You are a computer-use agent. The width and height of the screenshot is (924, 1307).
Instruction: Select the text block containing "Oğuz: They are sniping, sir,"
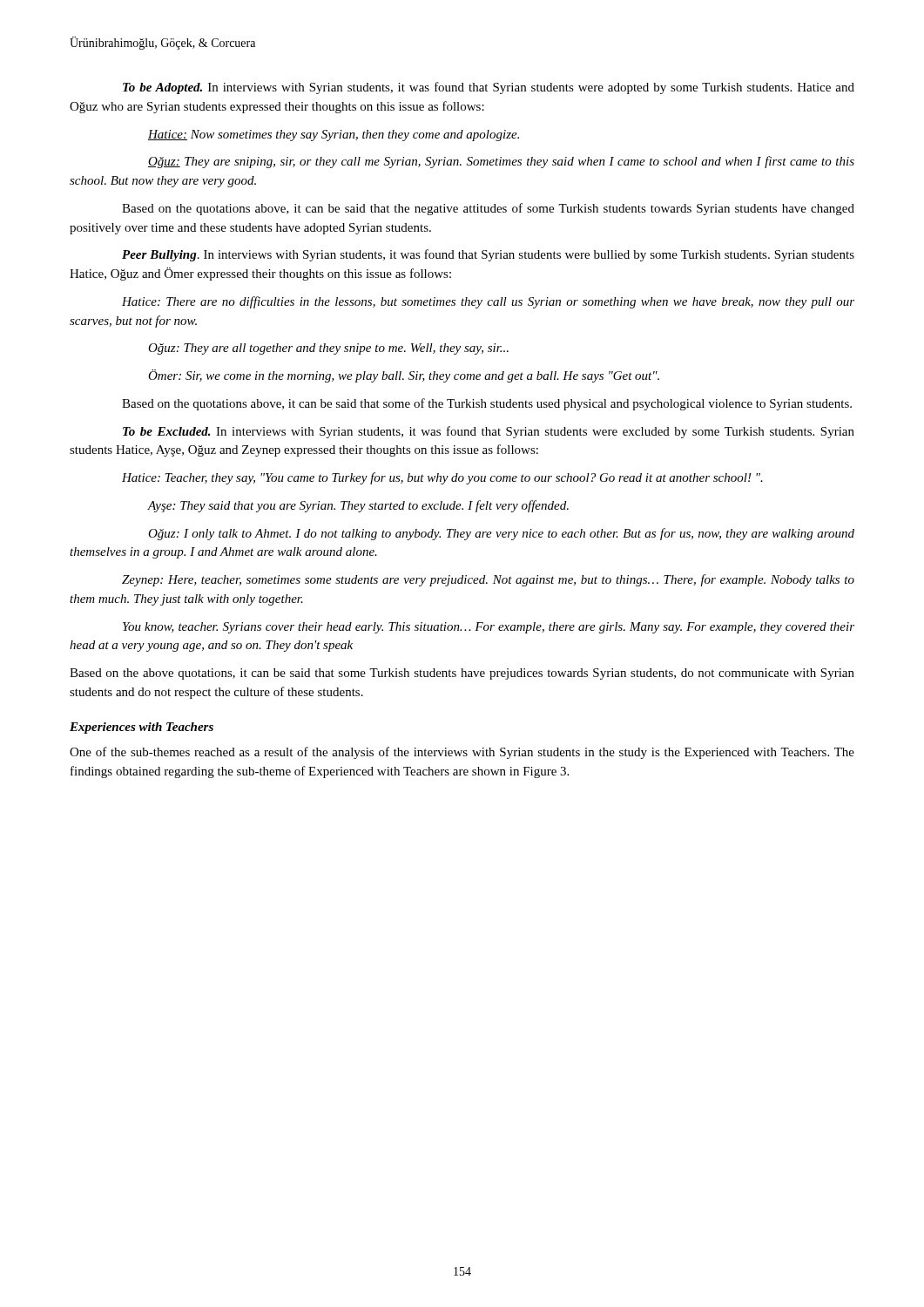[x=462, y=172]
